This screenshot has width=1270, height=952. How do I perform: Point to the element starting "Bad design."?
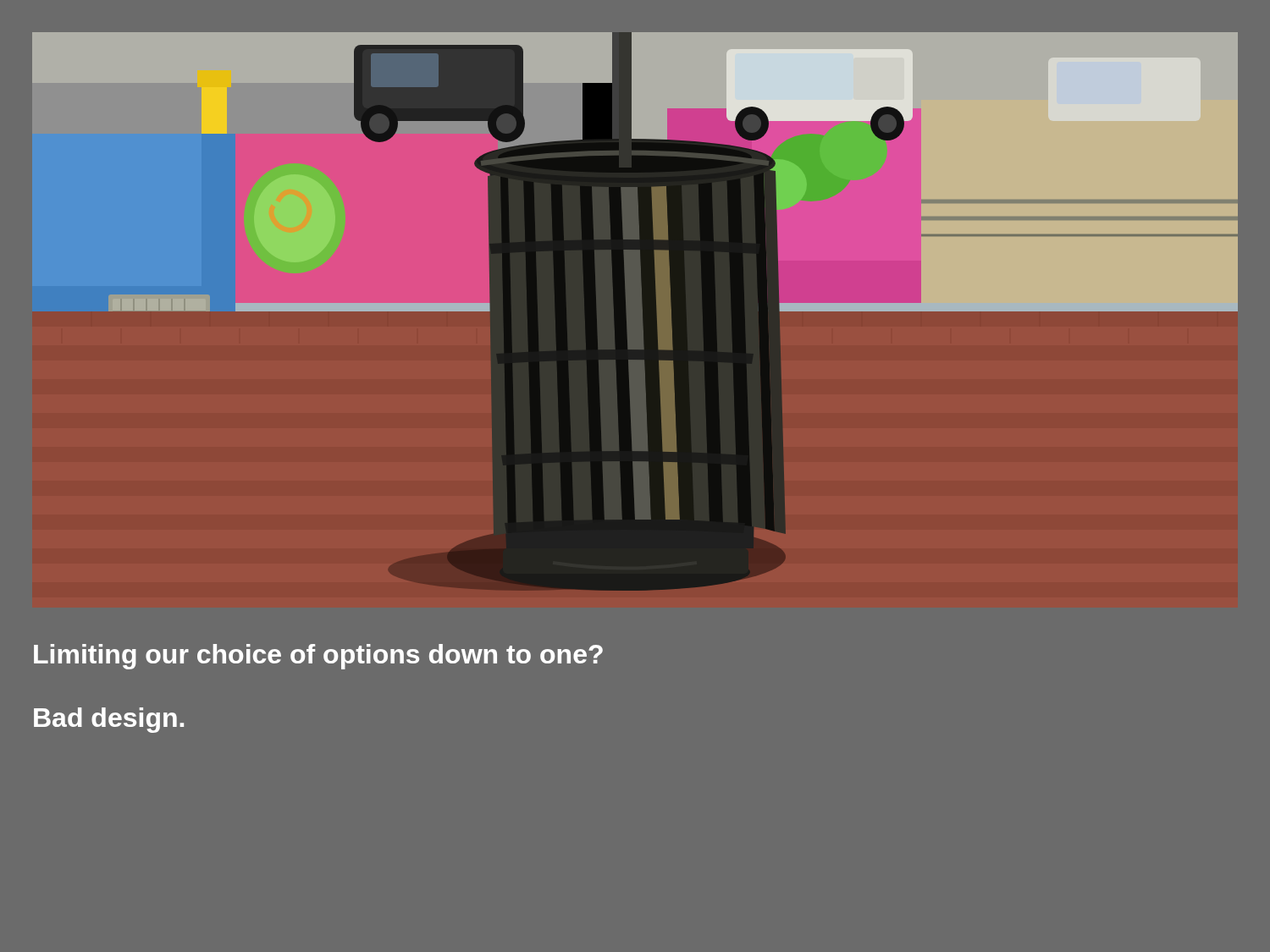109,718
